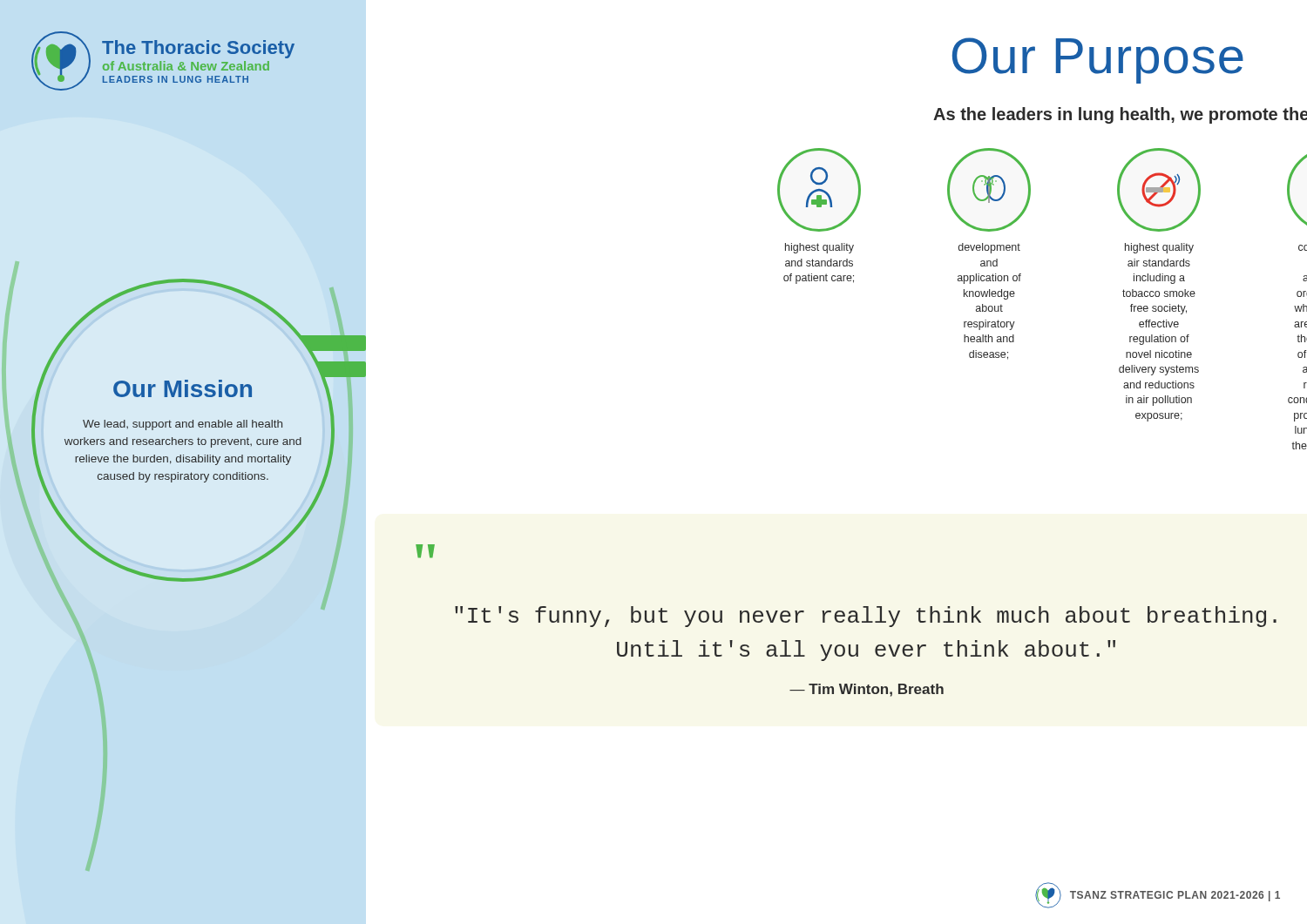1307x924 pixels.
Task: Click on the illustration
Action: (858, 563)
